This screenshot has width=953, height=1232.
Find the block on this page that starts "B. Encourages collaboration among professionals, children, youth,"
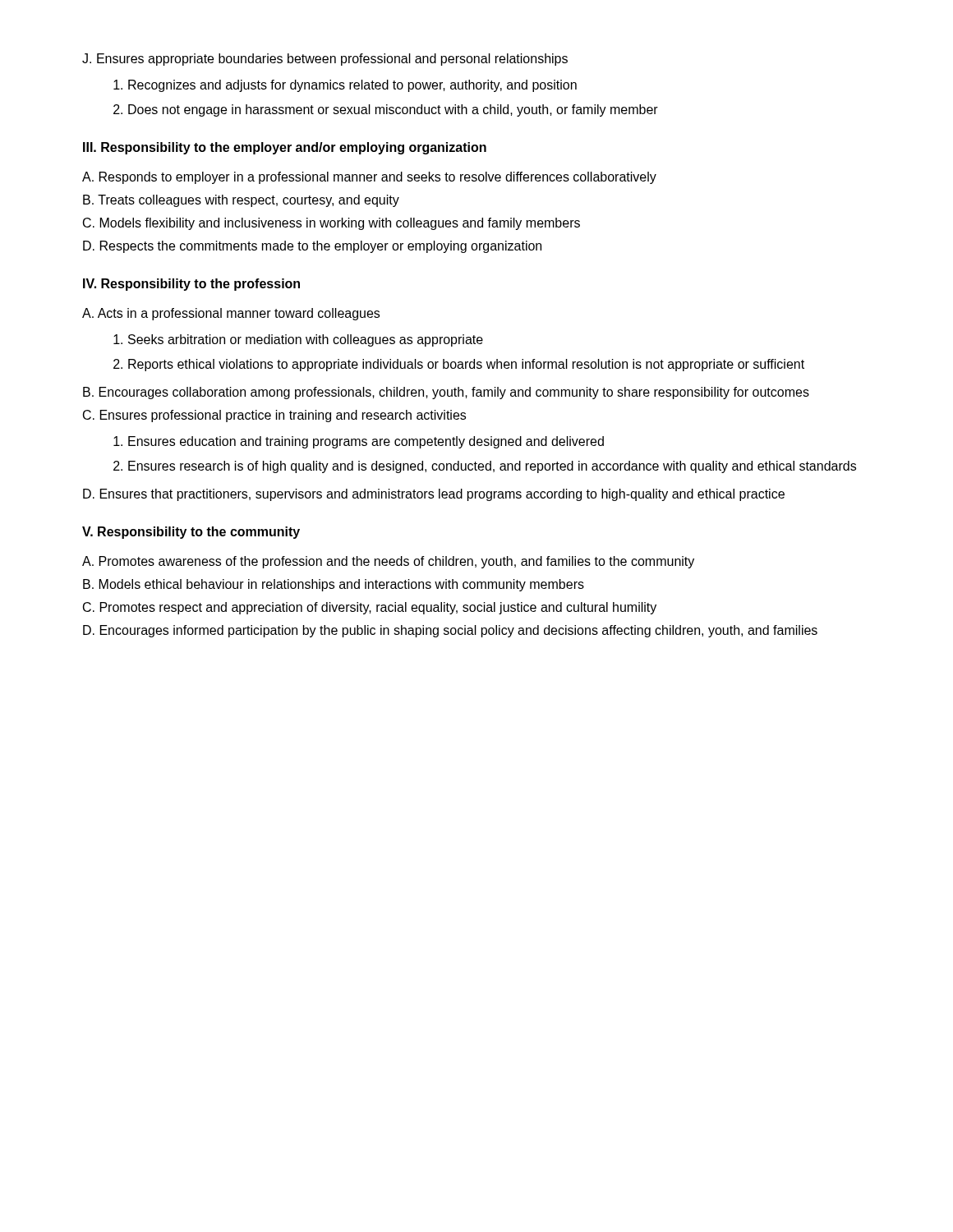[x=446, y=392]
